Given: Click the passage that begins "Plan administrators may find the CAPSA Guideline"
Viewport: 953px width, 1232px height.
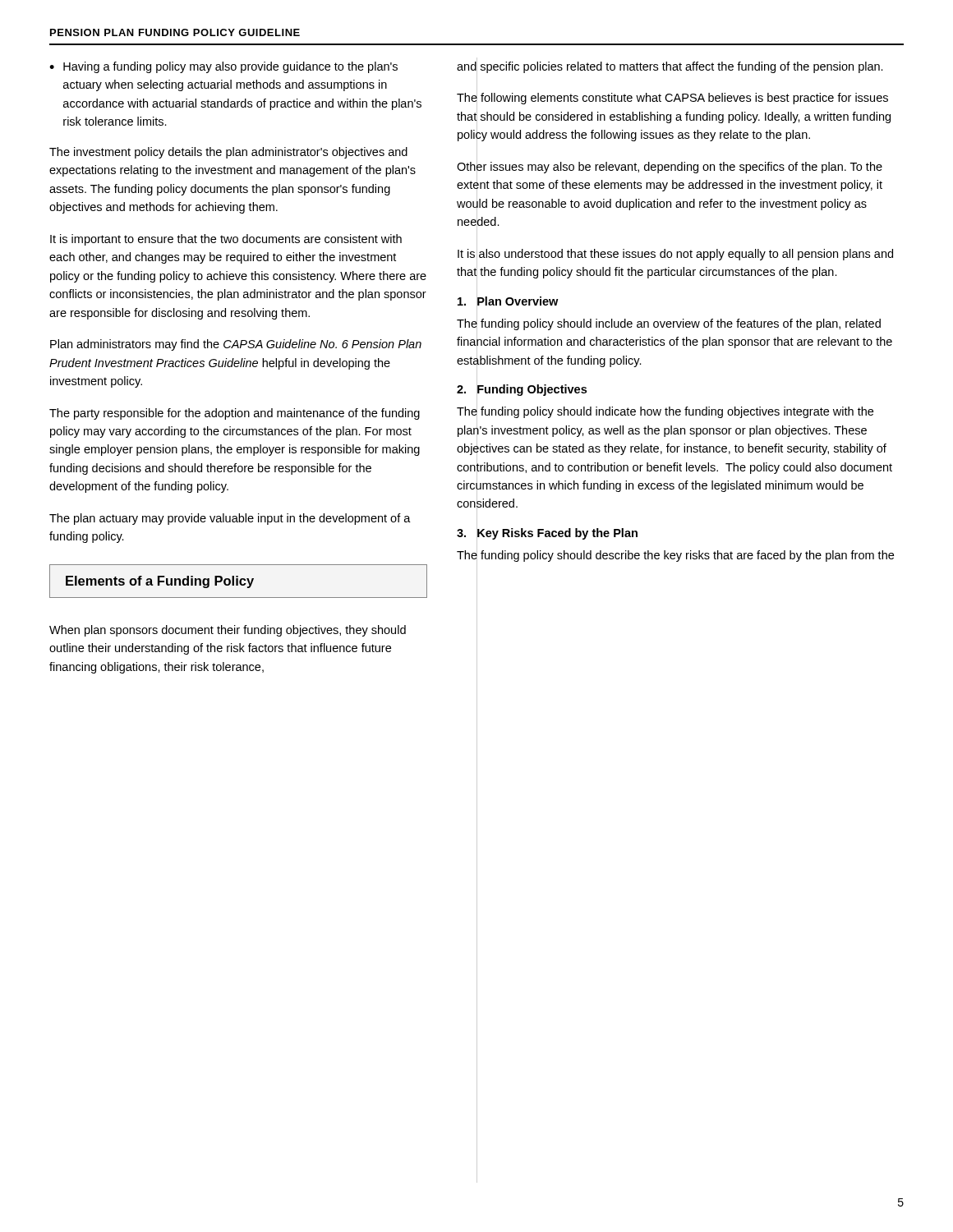Looking at the screenshot, I should click(x=235, y=363).
